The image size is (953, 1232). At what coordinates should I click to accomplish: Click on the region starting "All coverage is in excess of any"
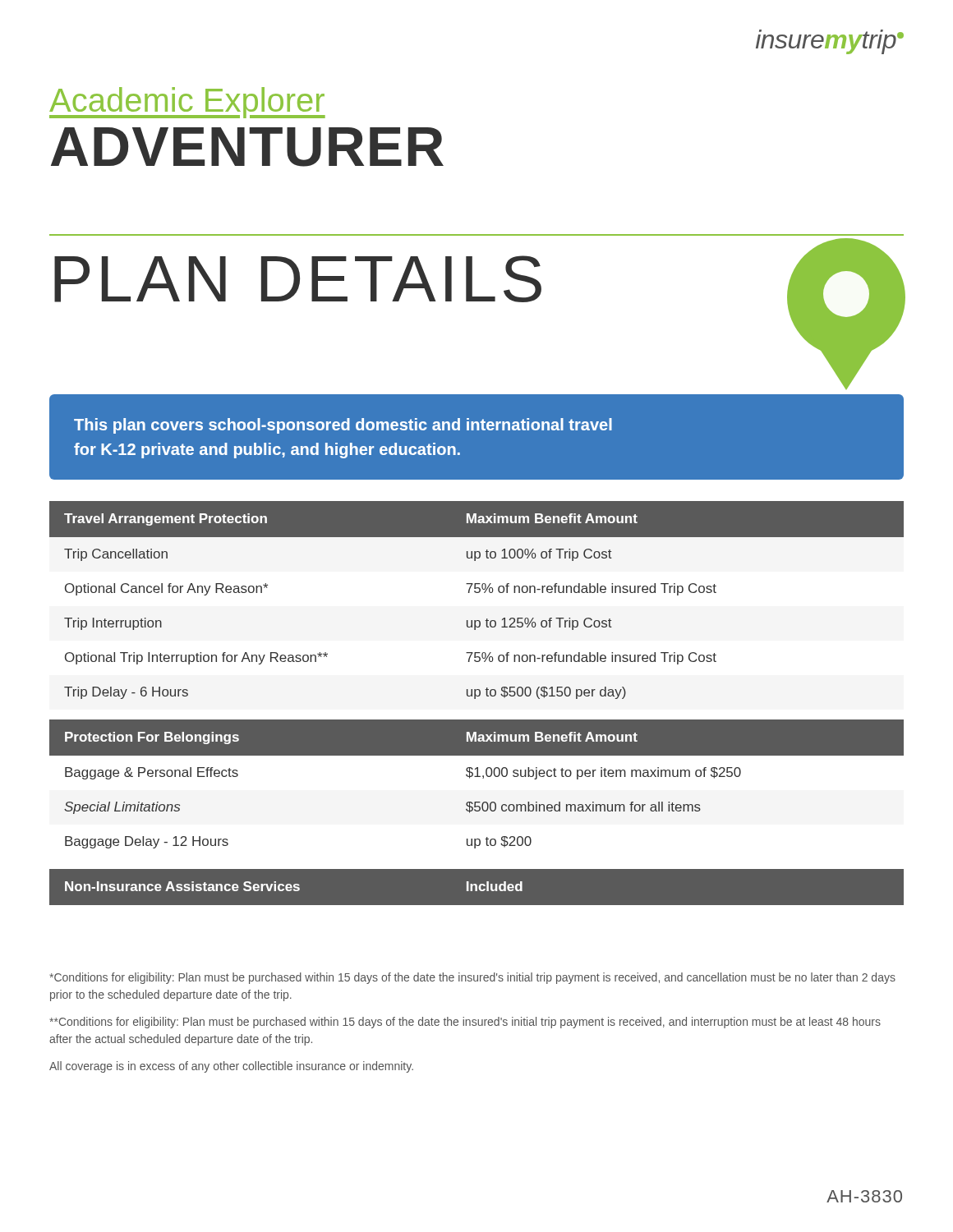pos(232,1066)
